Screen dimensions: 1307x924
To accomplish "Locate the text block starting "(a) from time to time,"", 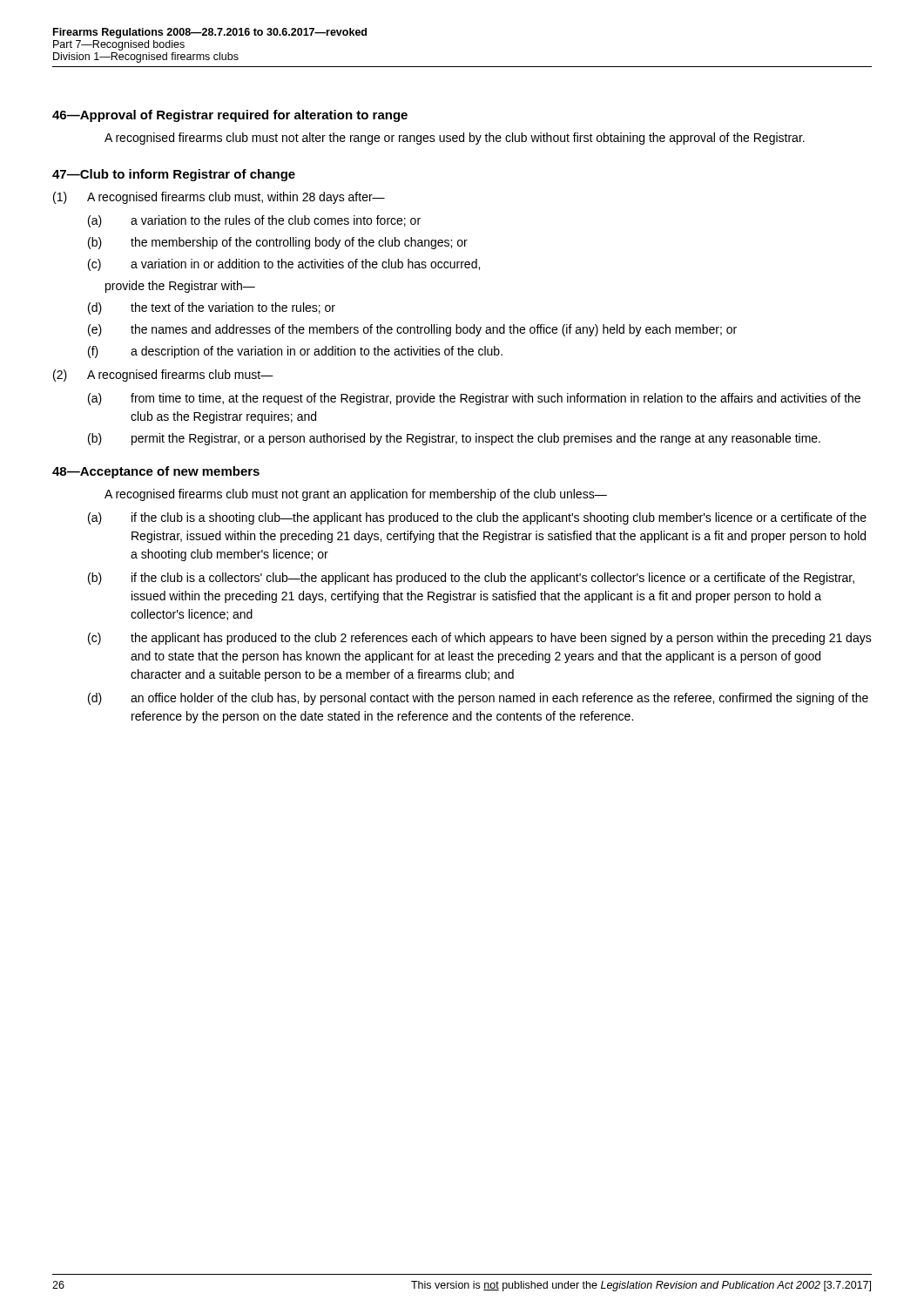I will [x=479, y=408].
